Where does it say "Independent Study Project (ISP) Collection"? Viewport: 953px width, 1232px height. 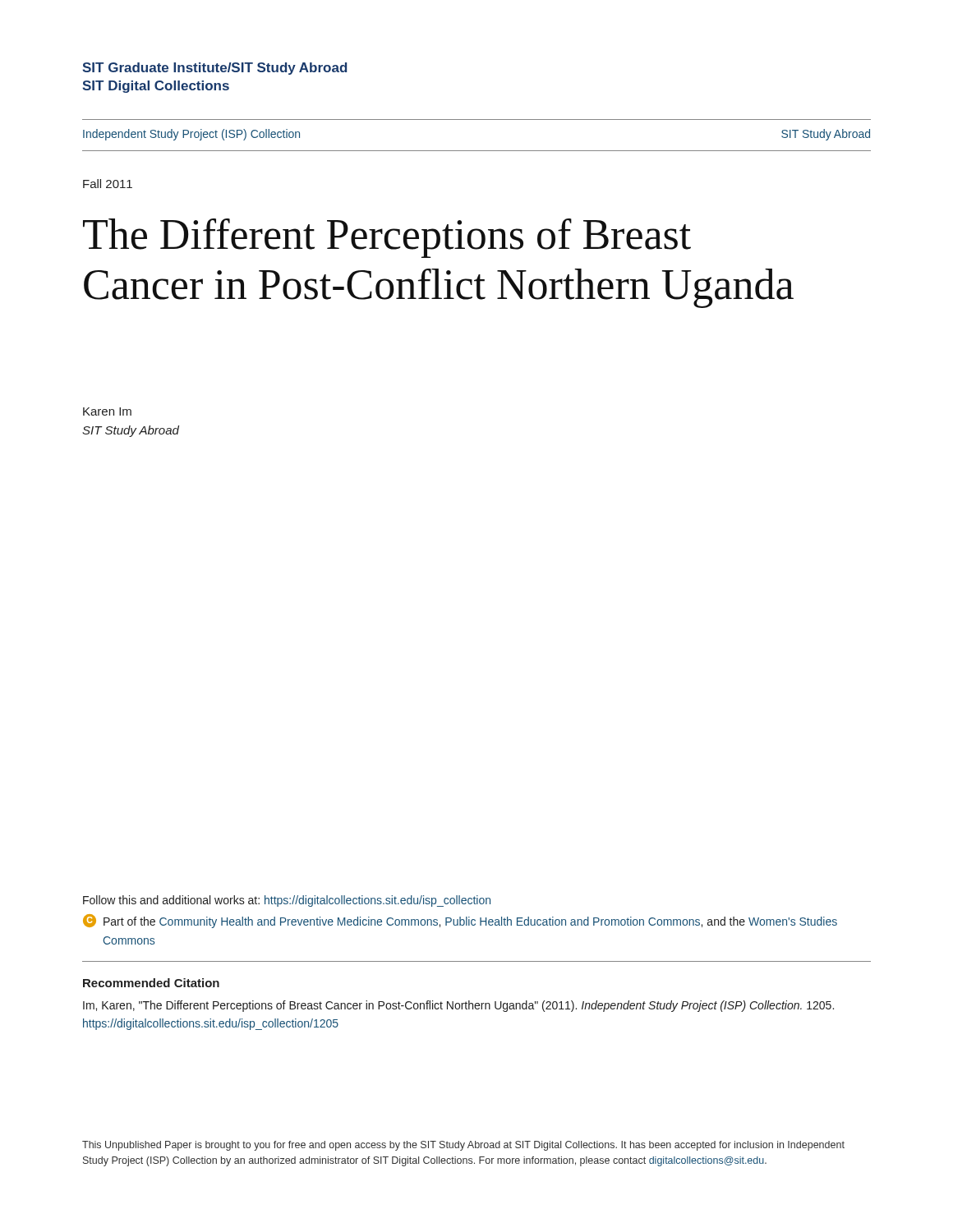coord(192,134)
